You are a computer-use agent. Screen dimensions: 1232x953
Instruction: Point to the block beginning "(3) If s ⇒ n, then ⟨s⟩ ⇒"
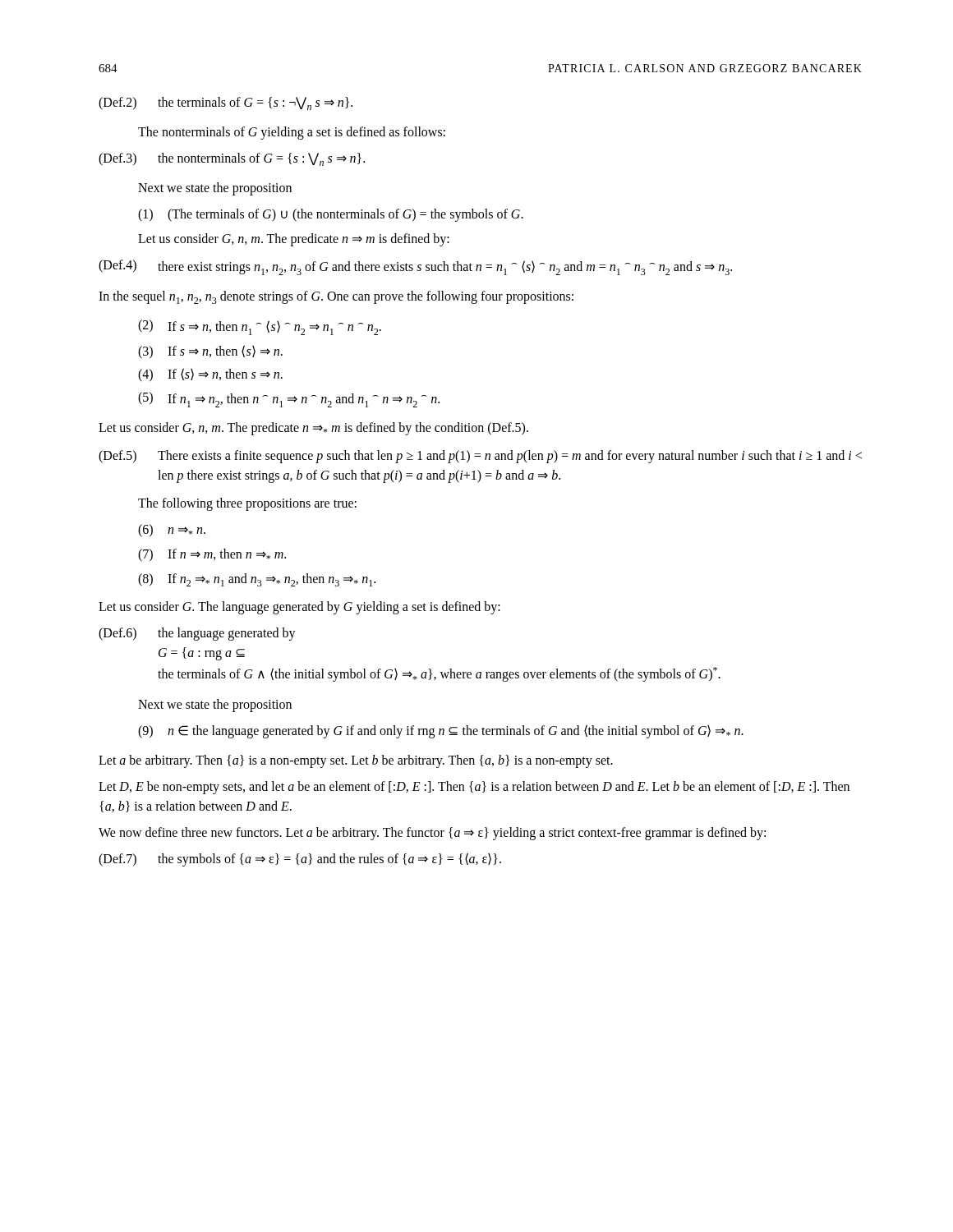[210, 352]
